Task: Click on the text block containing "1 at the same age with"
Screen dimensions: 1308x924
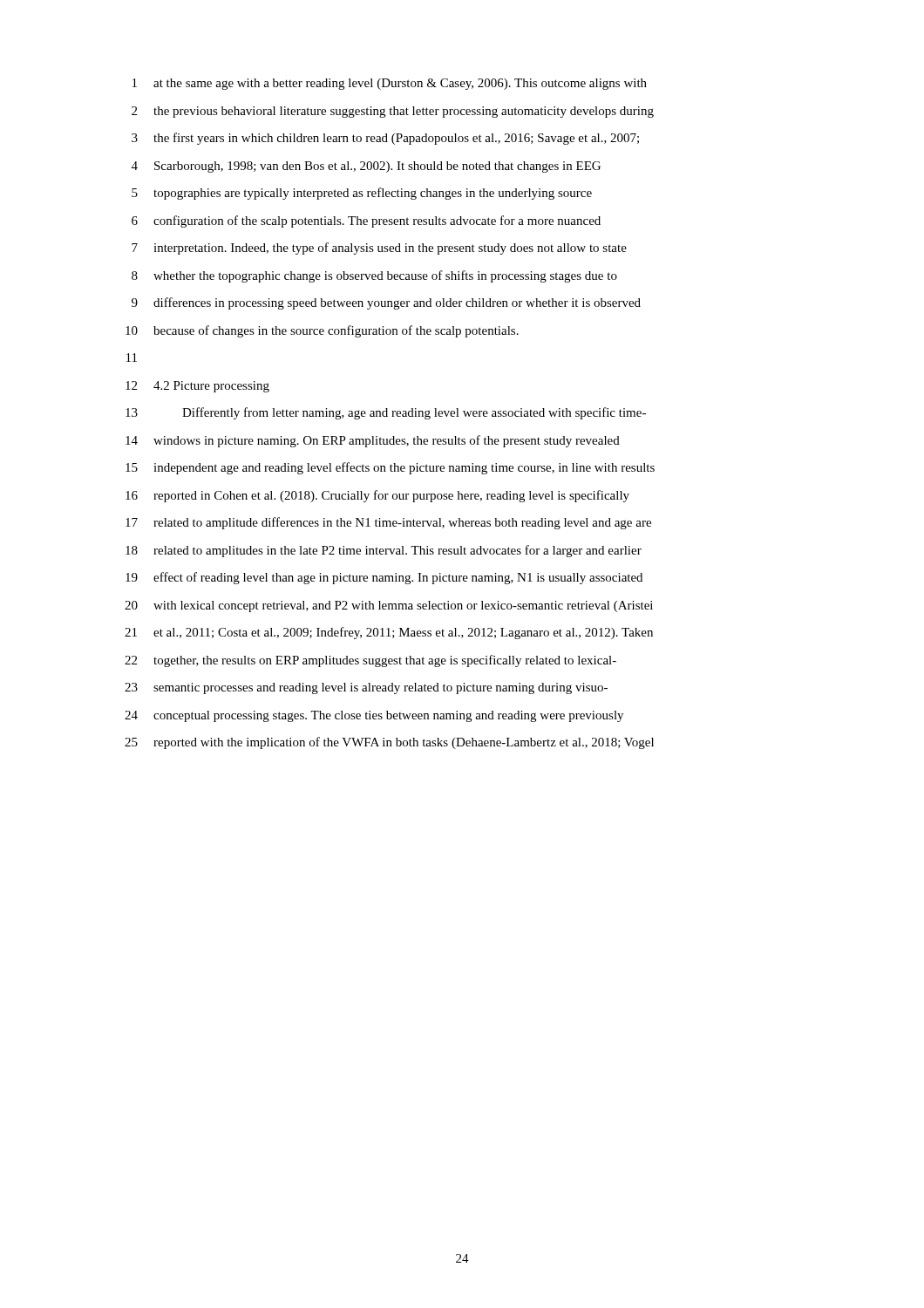Action: (x=469, y=207)
